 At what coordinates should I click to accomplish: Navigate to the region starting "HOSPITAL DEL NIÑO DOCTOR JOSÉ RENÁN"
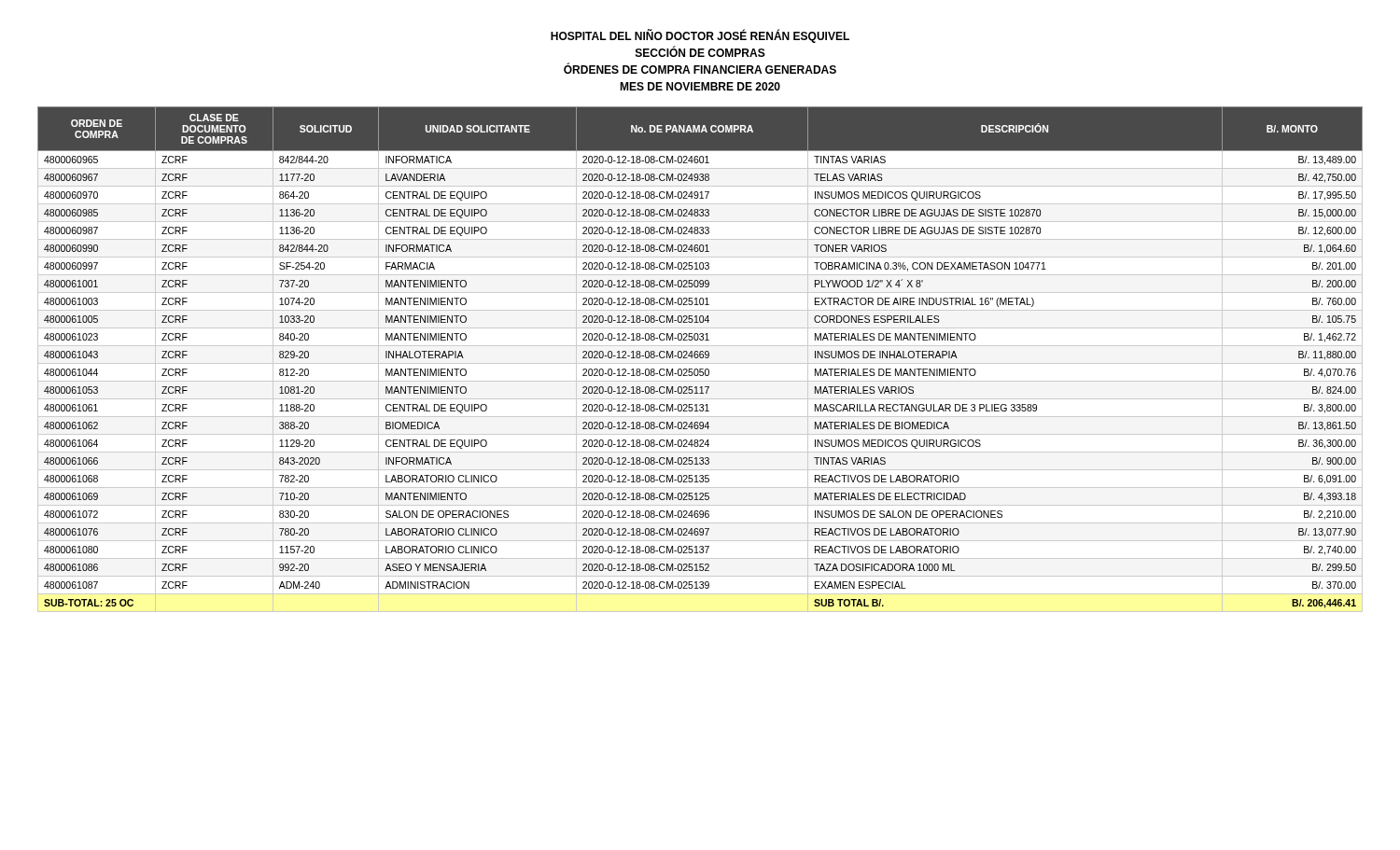point(700,62)
